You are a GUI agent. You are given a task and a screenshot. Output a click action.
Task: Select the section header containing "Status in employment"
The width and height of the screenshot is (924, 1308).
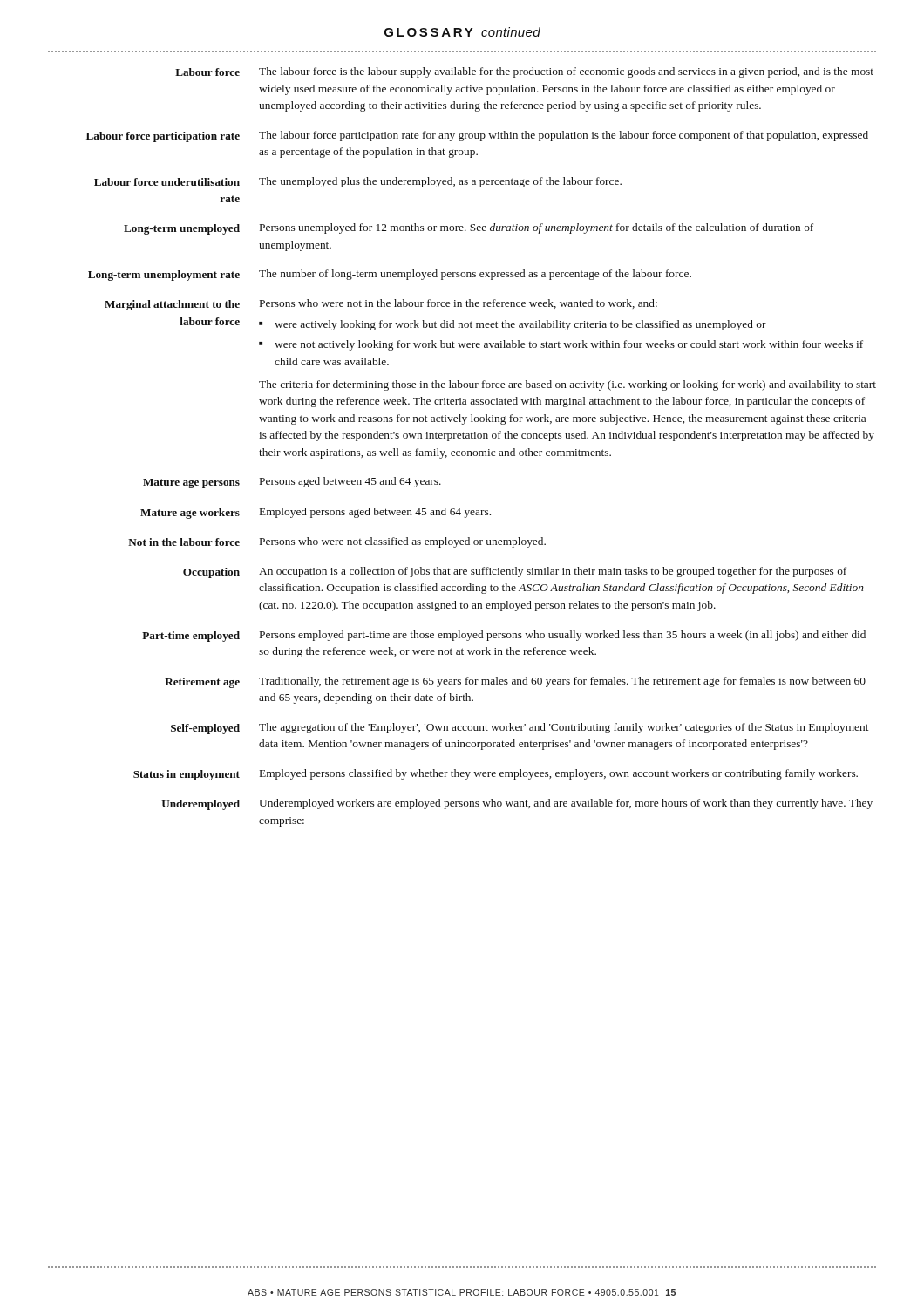[186, 774]
